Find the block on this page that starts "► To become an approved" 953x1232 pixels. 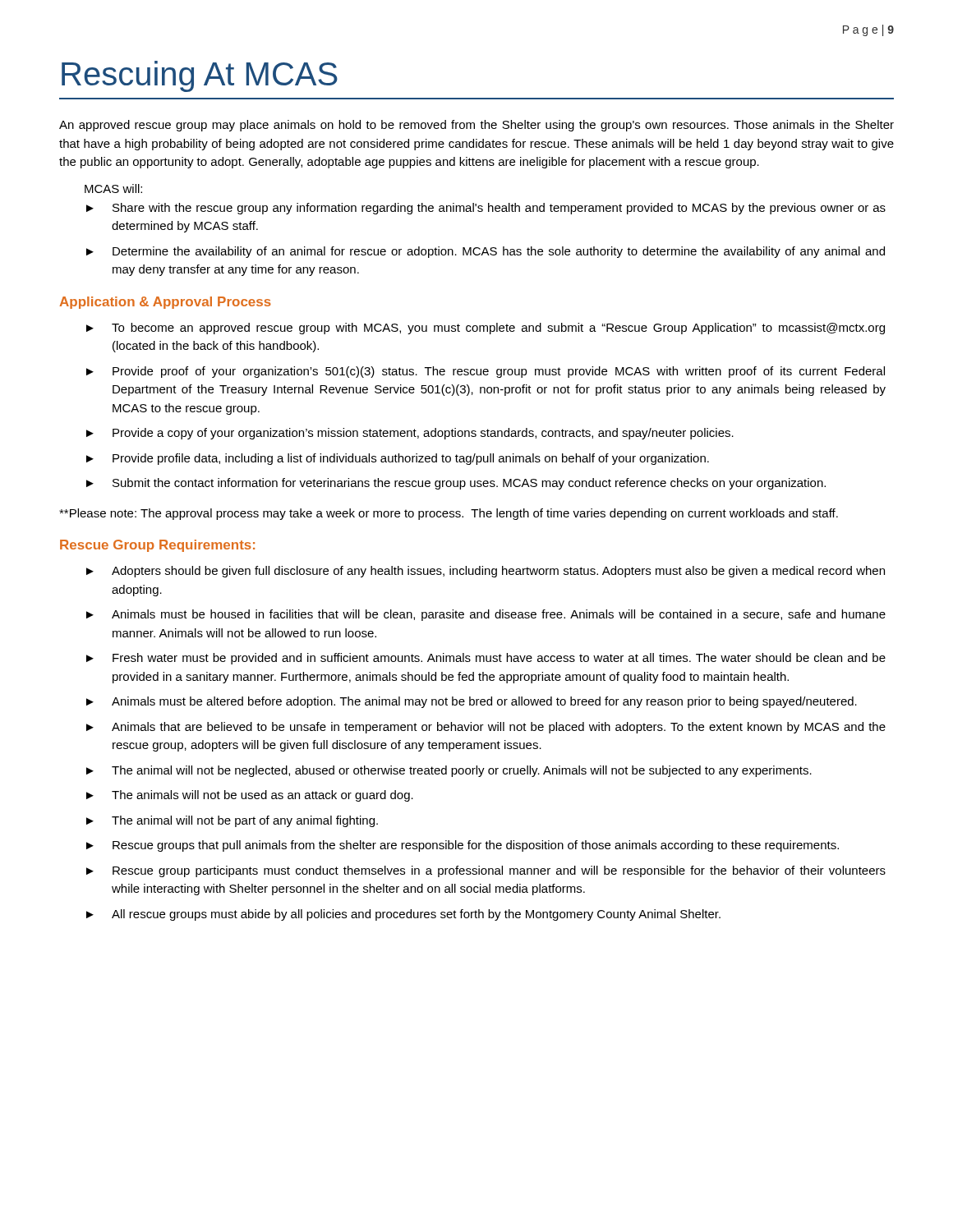(489, 337)
